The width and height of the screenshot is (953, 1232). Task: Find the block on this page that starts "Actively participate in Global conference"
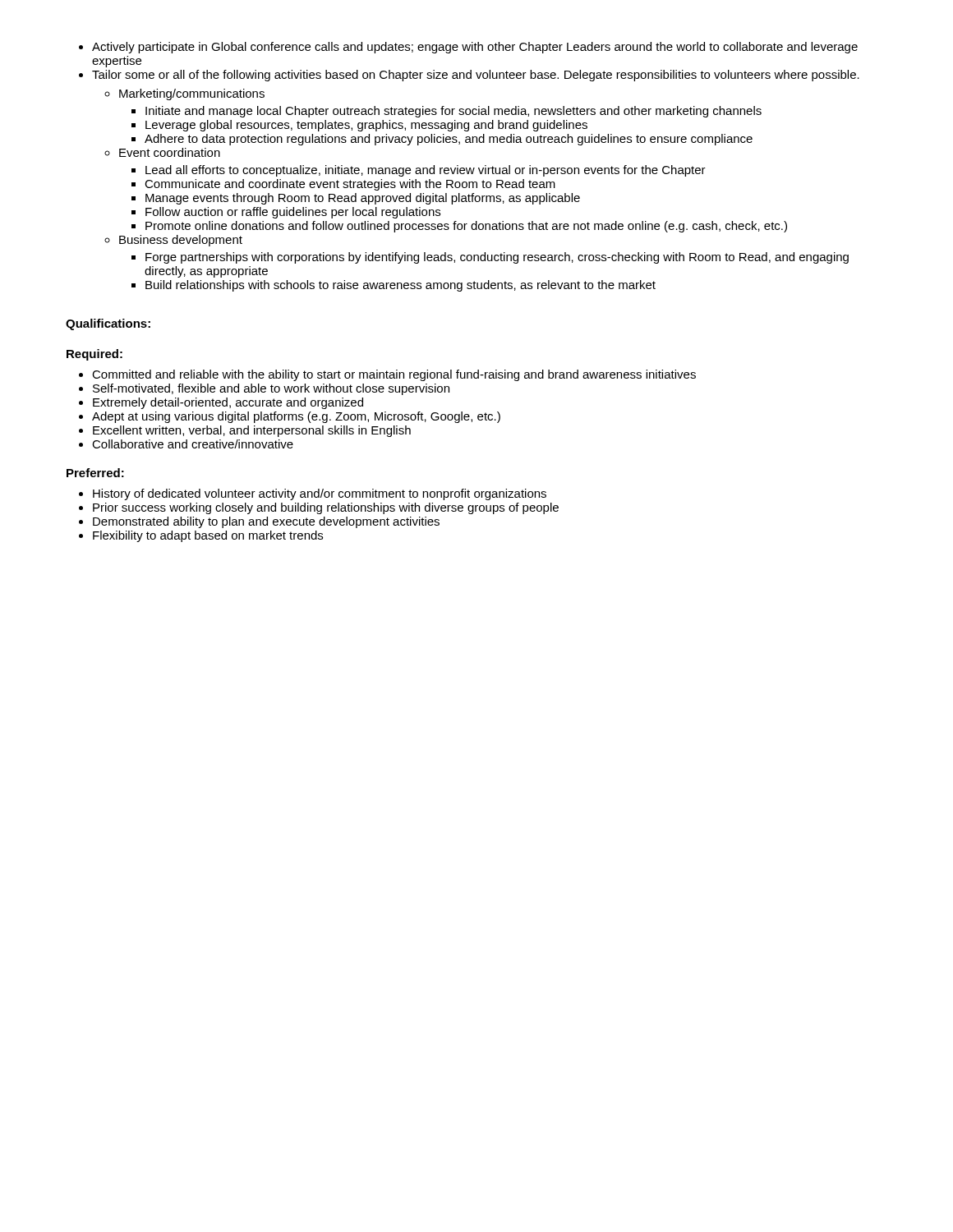pyautogui.click(x=490, y=53)
